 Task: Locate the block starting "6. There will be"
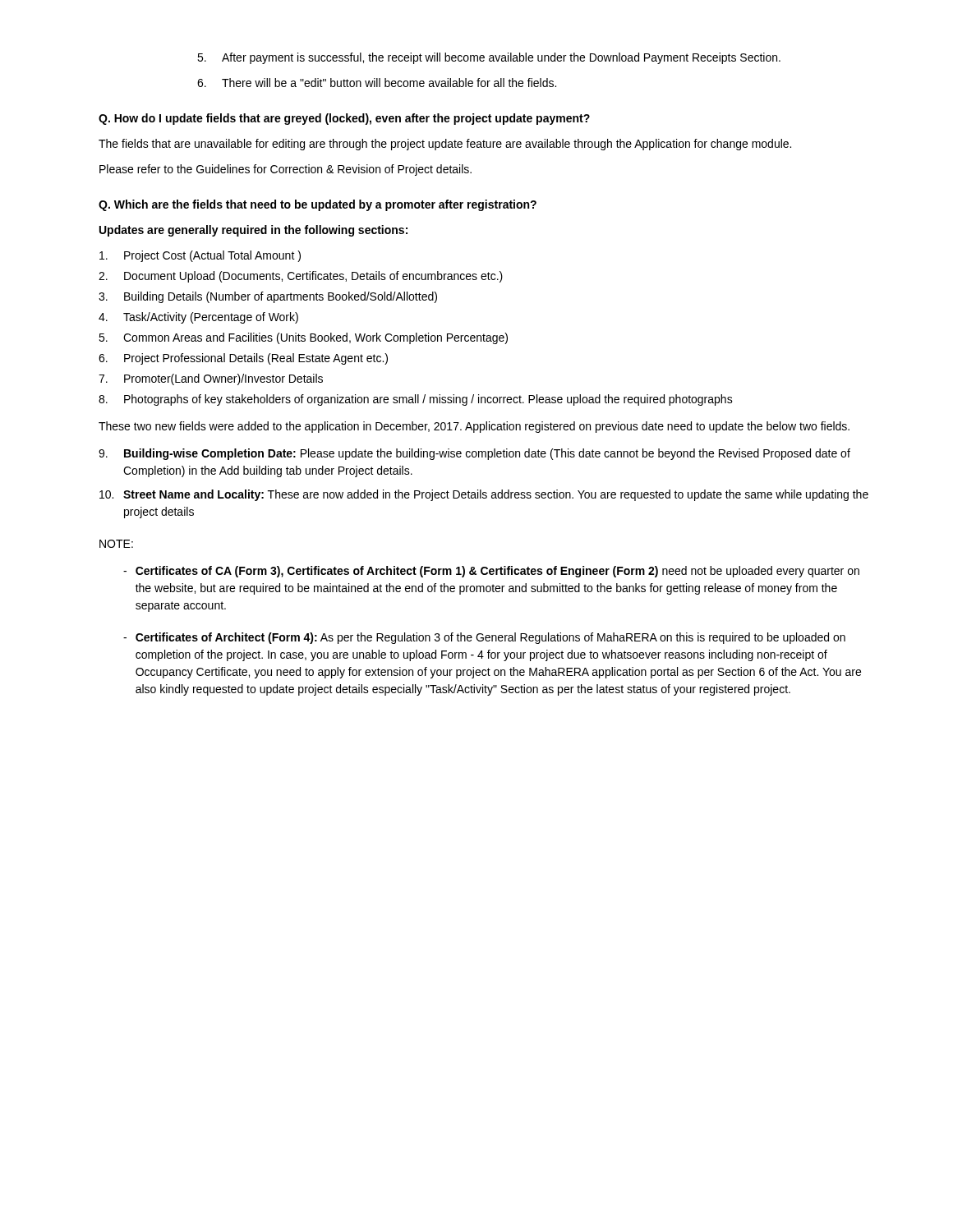534,83
